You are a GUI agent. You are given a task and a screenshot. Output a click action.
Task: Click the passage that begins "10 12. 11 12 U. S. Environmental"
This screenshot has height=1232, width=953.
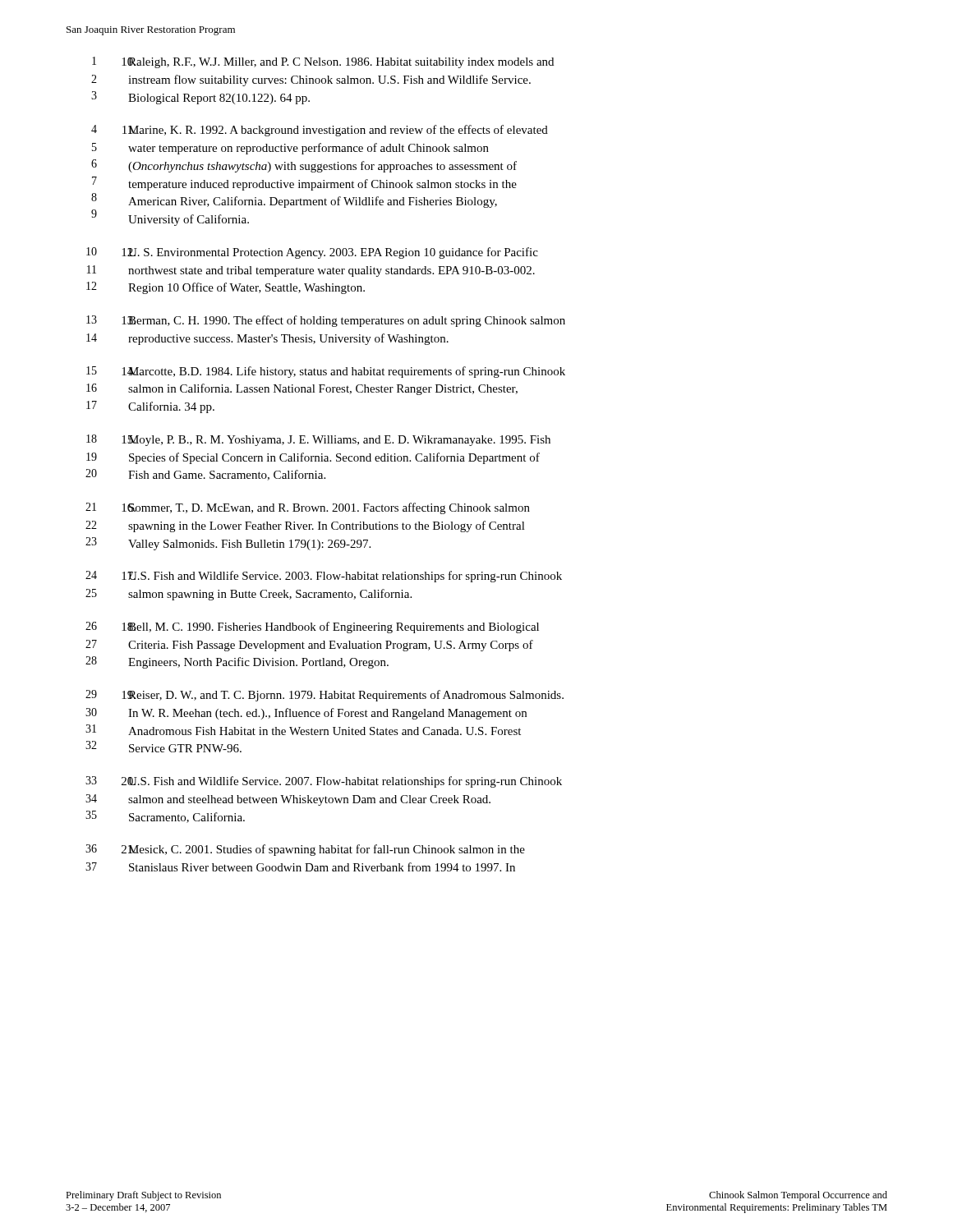click(476, 270)
